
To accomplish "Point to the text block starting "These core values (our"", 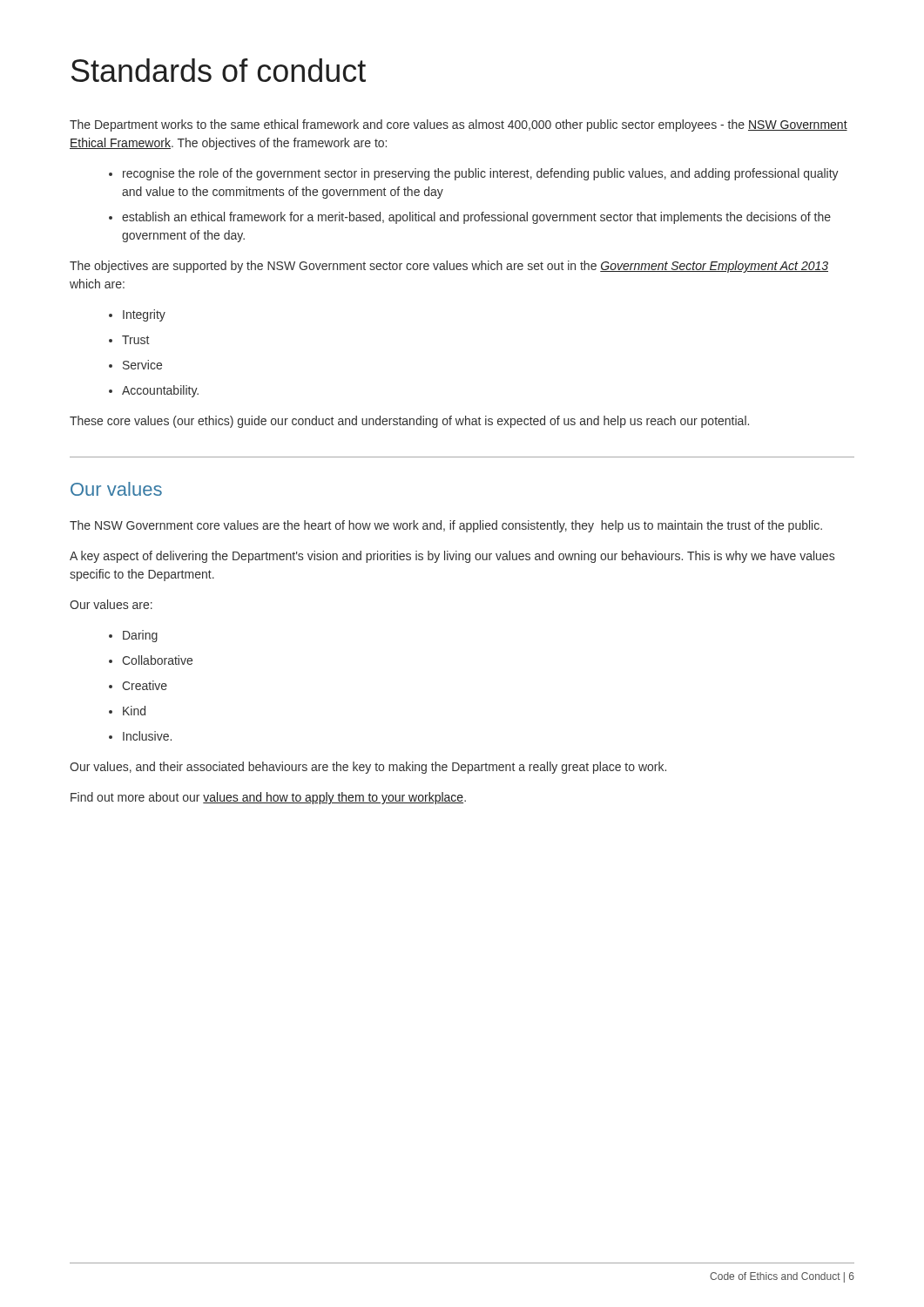I will 462,422.
